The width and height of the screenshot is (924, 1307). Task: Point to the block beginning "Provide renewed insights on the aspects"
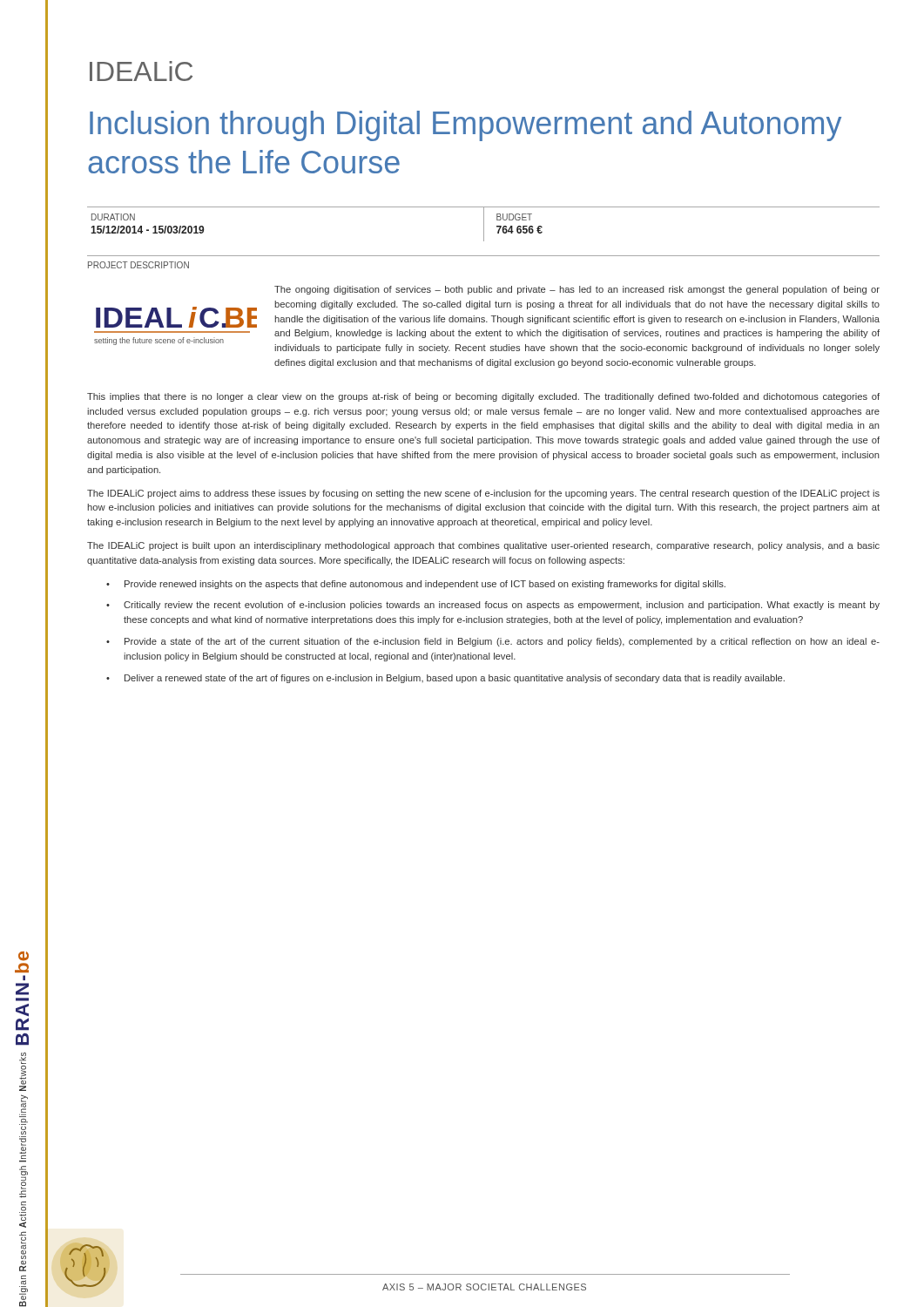[x=425, y=583]
